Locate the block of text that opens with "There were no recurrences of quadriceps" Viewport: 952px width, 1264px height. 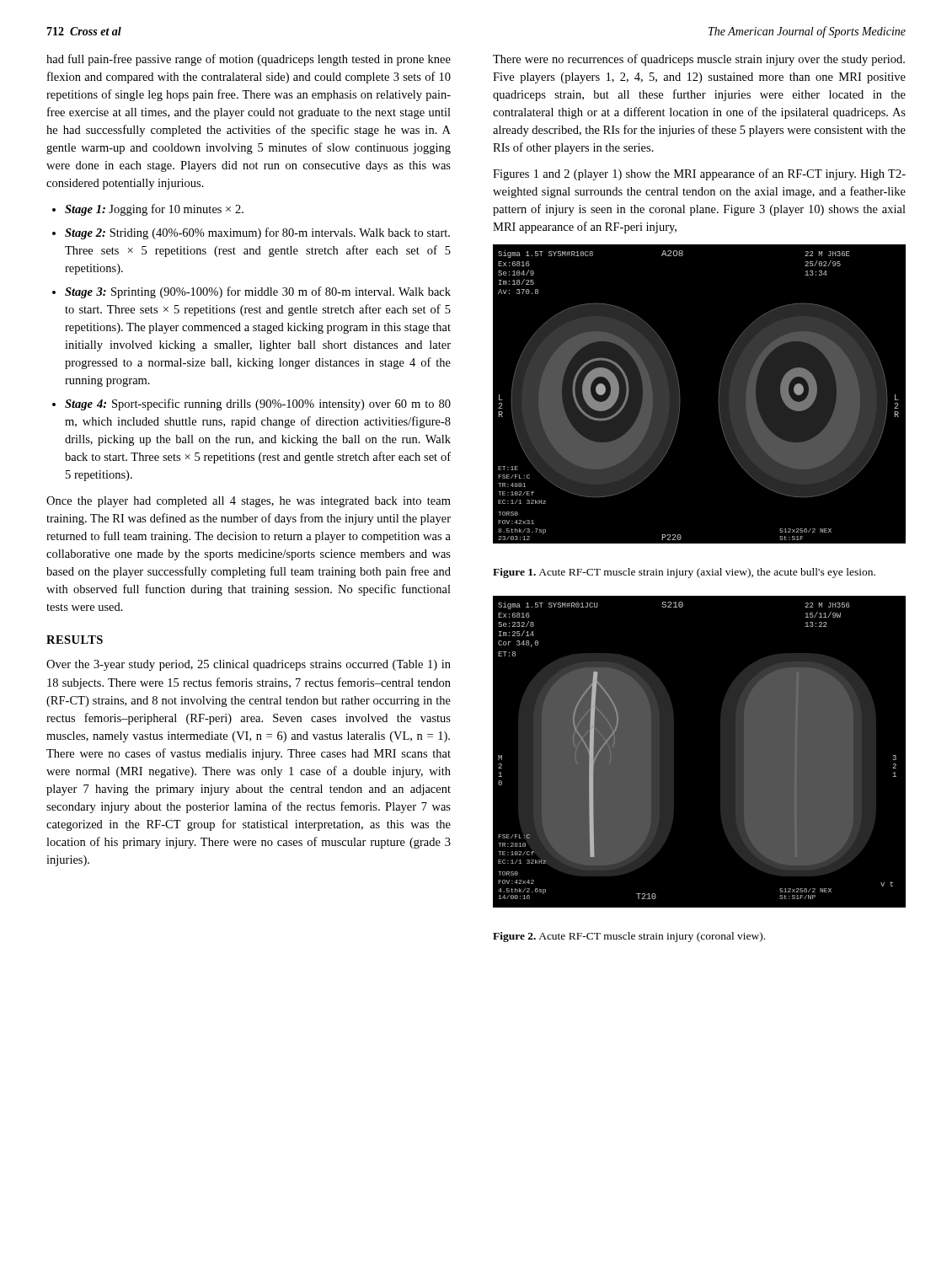(699, 143)
